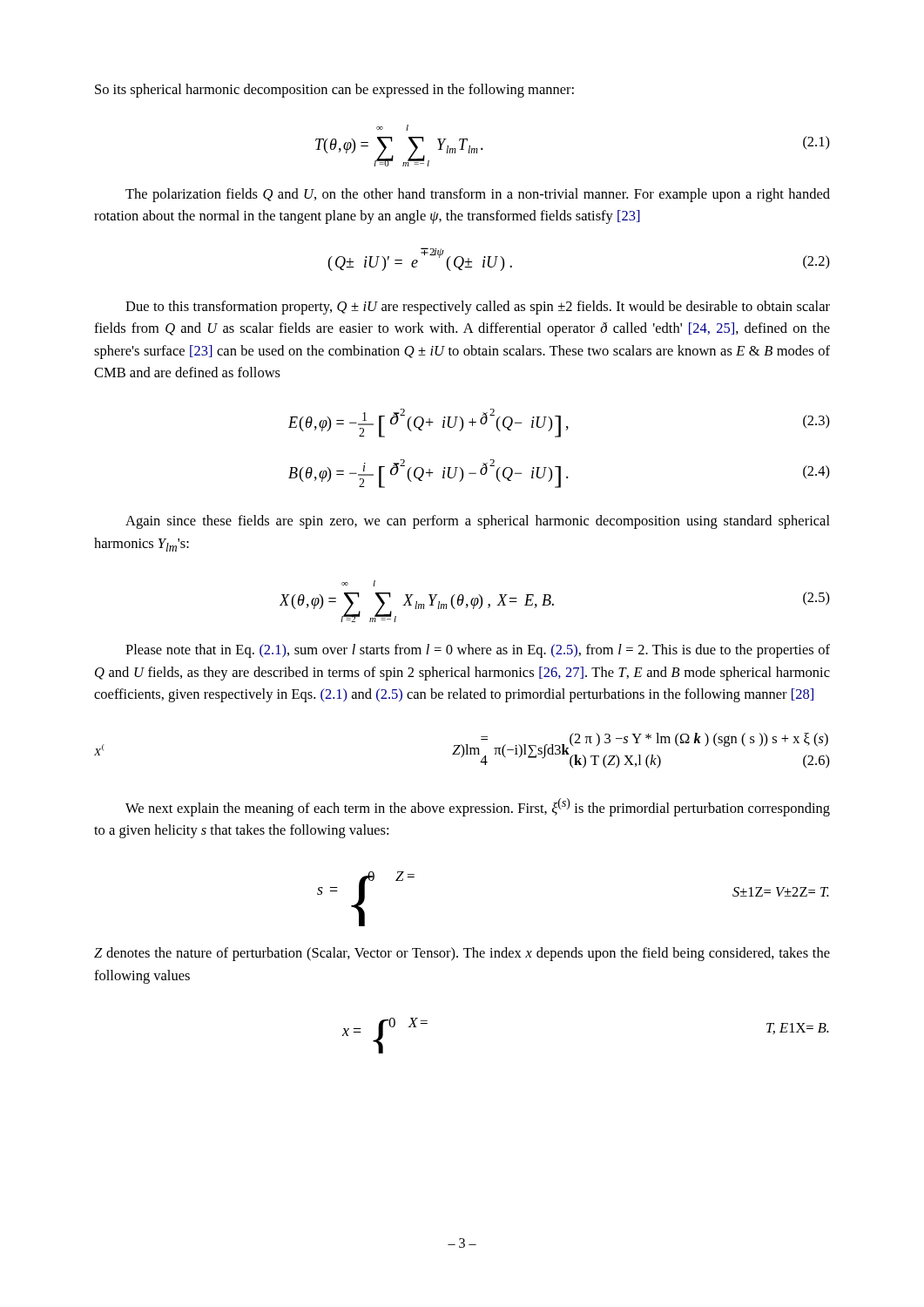The width and height of the screenshot is (924, 1307).
Task: Find the region starting "T ( θ , φ )"
Action: coord(379,128)
